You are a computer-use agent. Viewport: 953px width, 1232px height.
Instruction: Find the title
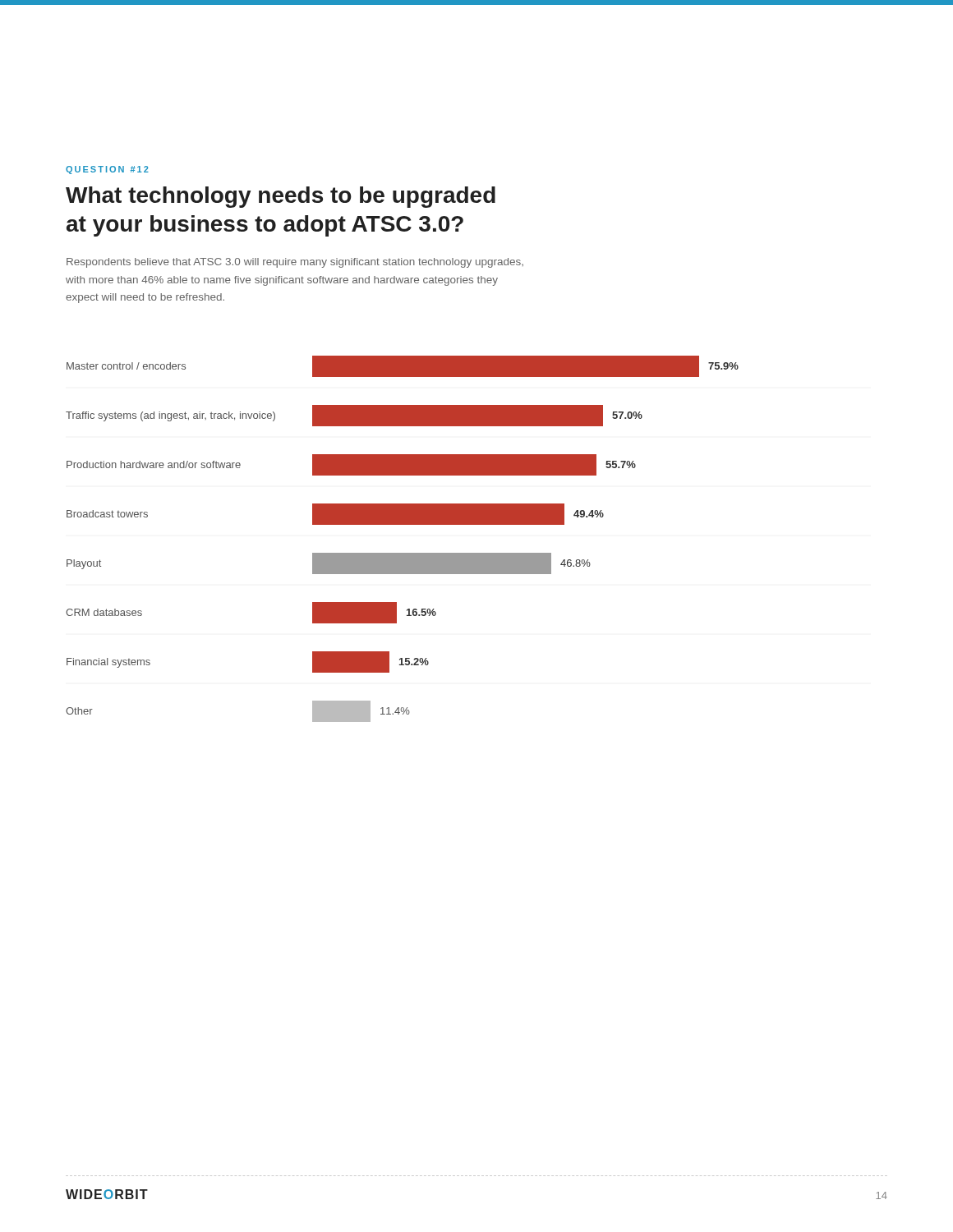281,209
